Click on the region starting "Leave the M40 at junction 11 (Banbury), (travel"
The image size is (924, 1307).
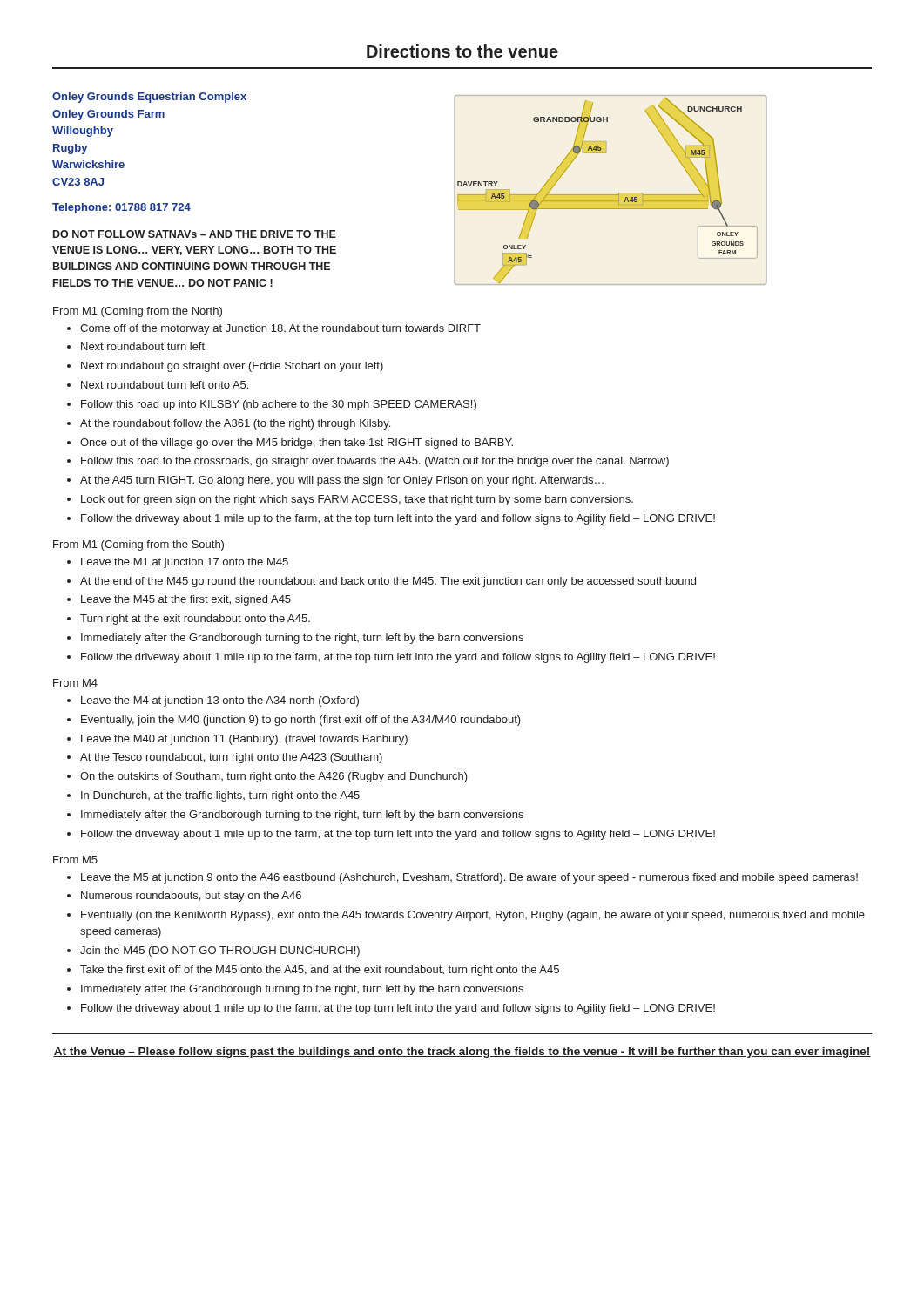pyautogui.click(x=244, y=738)
